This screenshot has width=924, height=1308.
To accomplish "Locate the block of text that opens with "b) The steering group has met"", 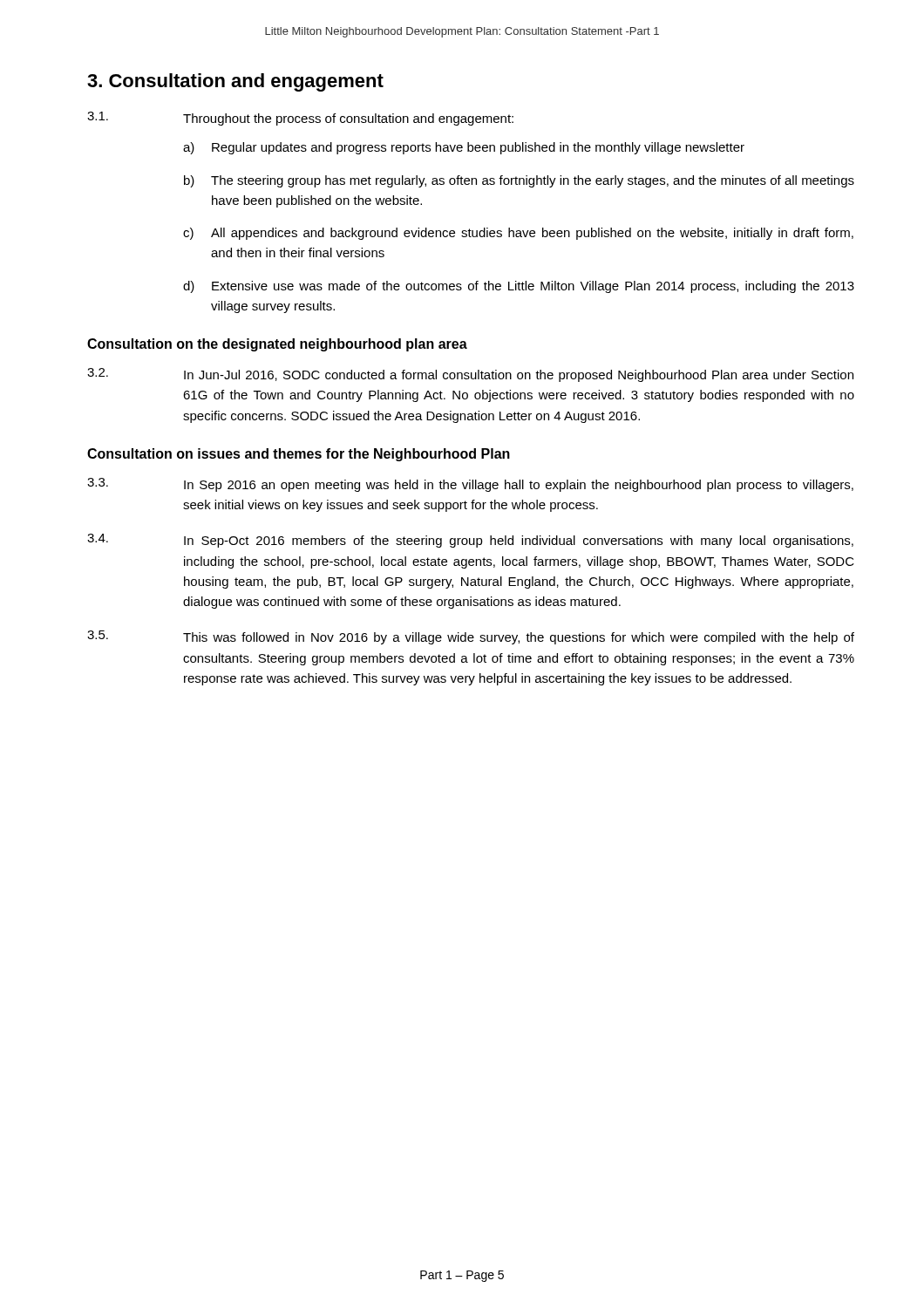I will (x=519, y=190).
